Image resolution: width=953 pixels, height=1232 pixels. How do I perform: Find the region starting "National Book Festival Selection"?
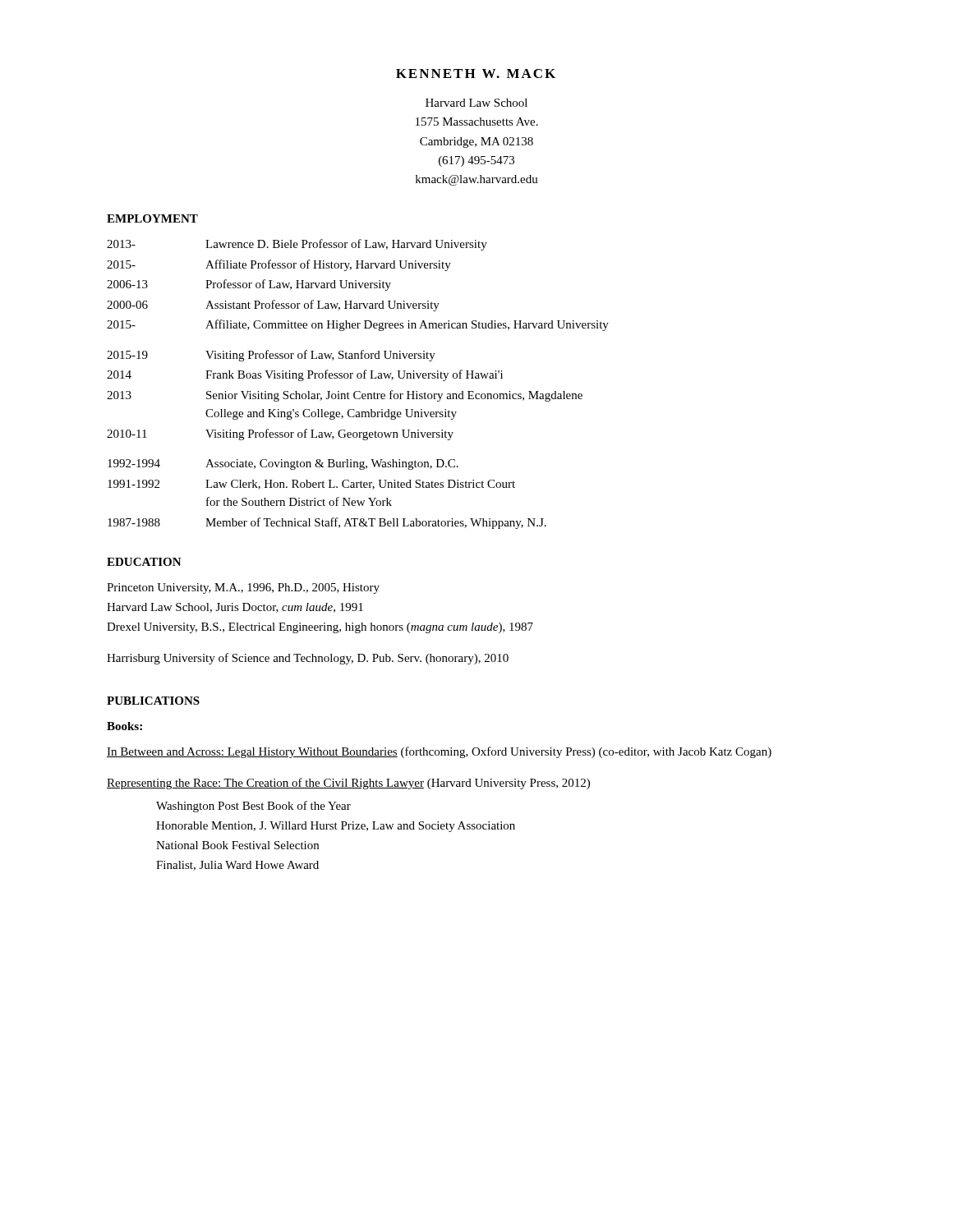tap(238, 845)
